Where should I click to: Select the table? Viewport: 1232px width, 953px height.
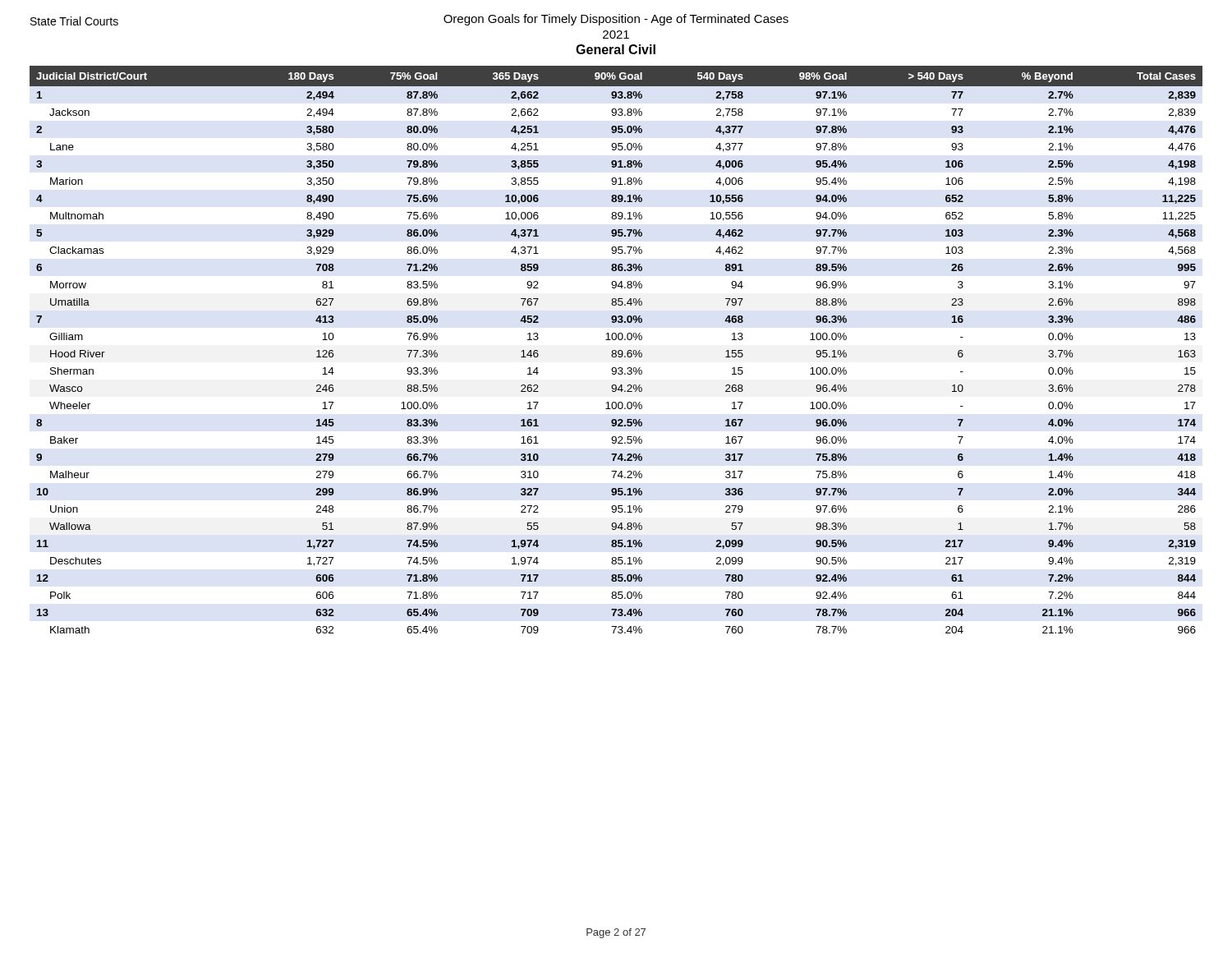[616, 352]
